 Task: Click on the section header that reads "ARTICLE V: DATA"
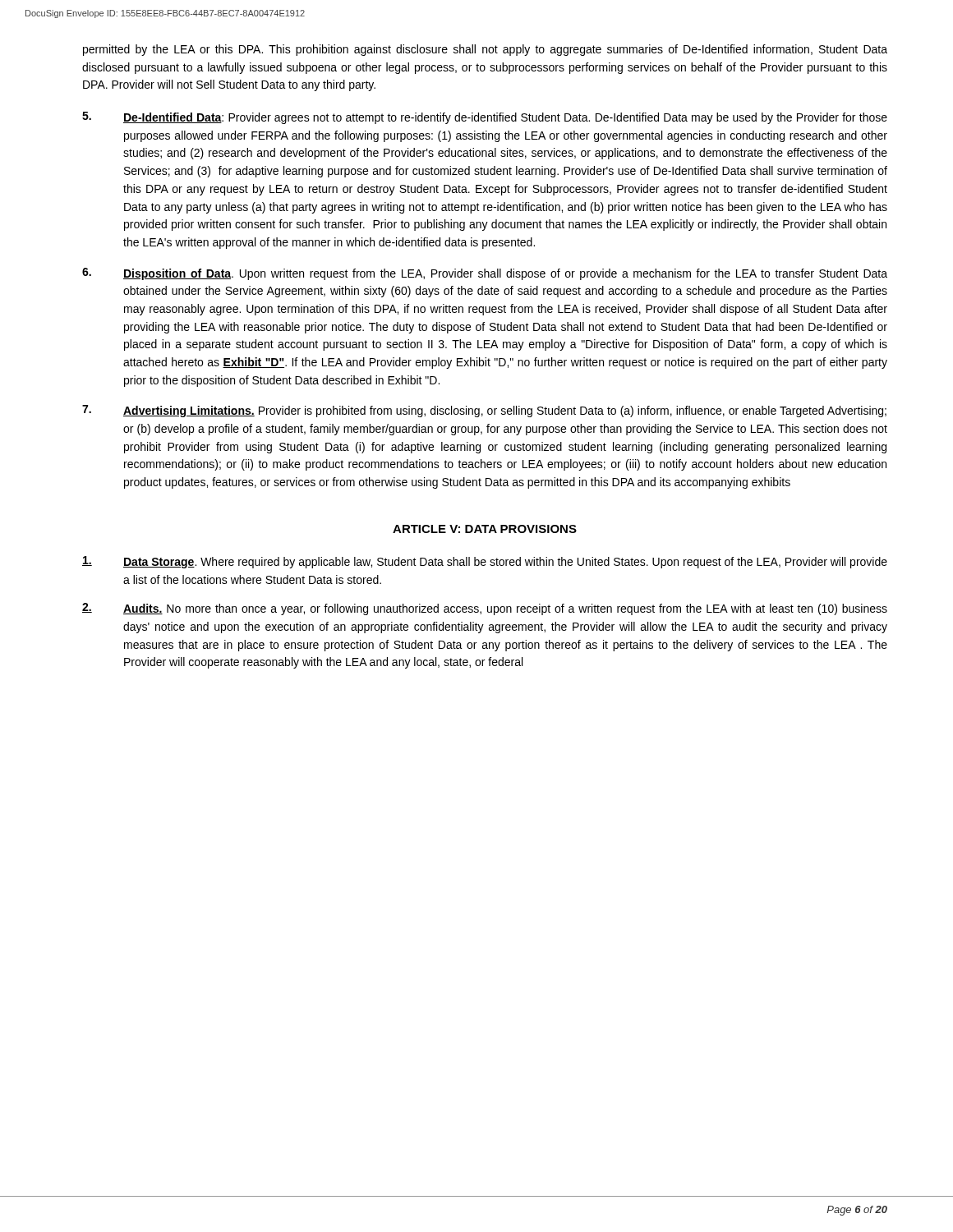point(485,528)
